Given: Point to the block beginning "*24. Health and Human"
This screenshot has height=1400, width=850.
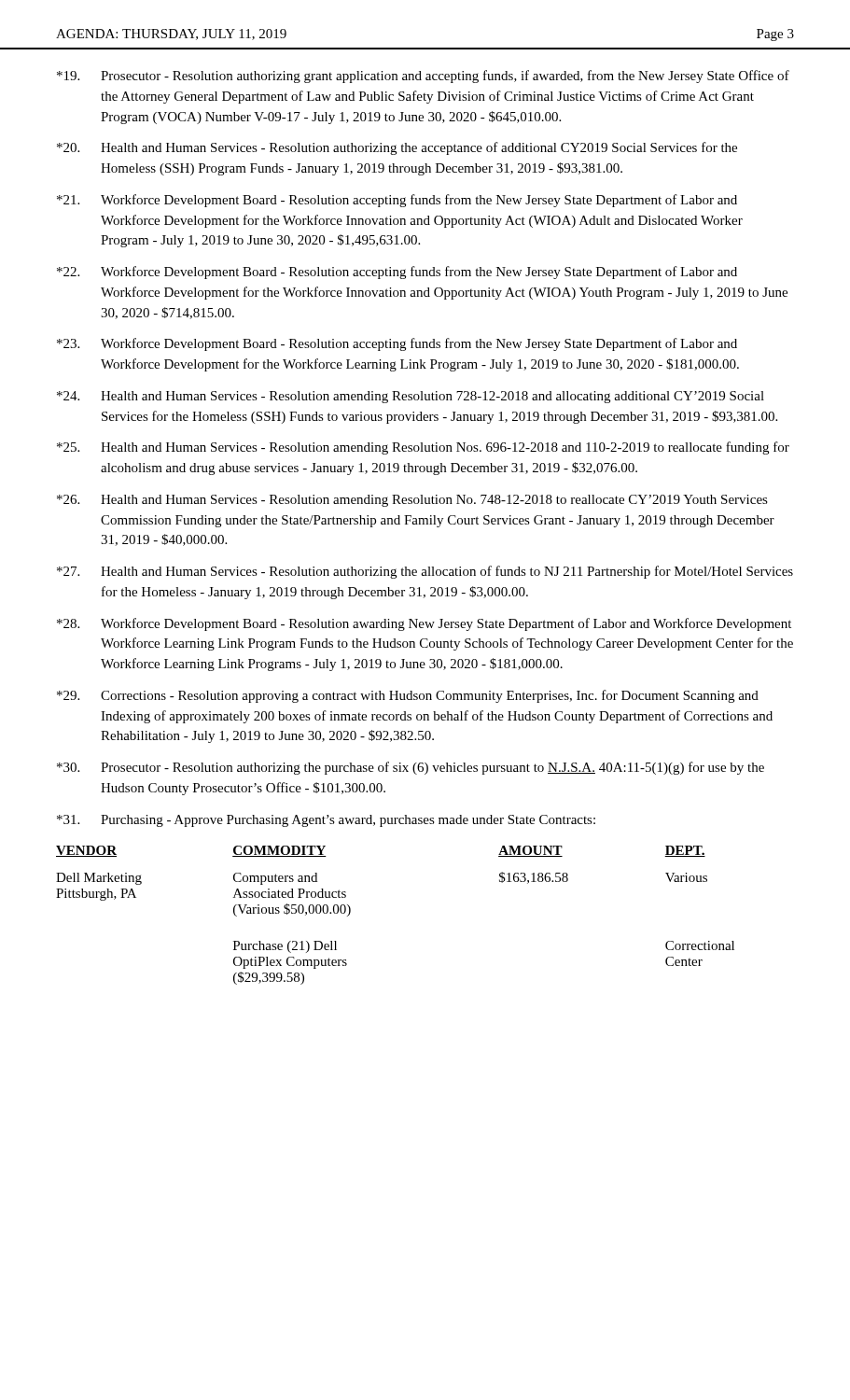Looking at the screenshot, I should point(425,406).
